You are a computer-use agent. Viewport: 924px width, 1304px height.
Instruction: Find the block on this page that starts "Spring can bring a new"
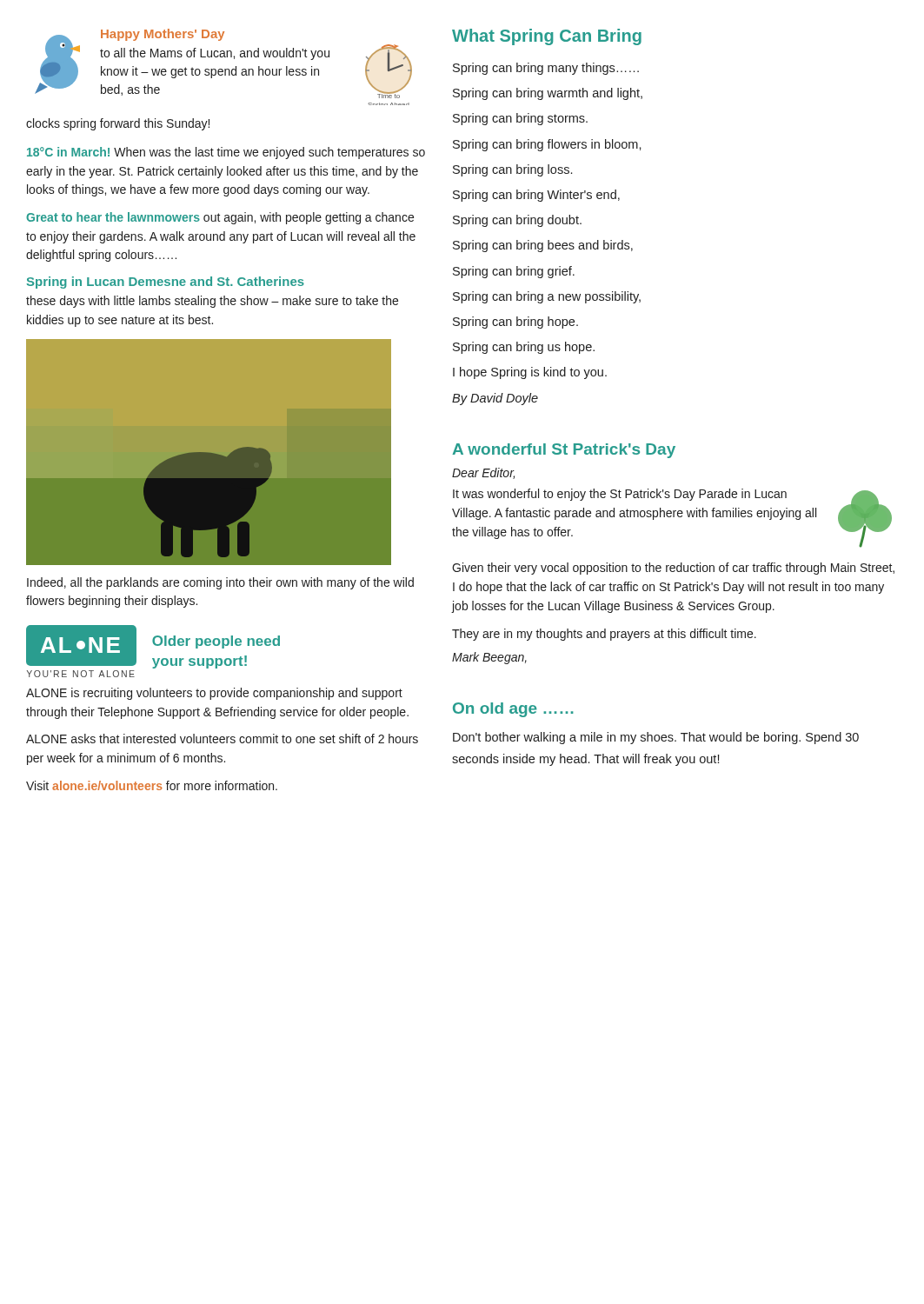click(547, 296)
